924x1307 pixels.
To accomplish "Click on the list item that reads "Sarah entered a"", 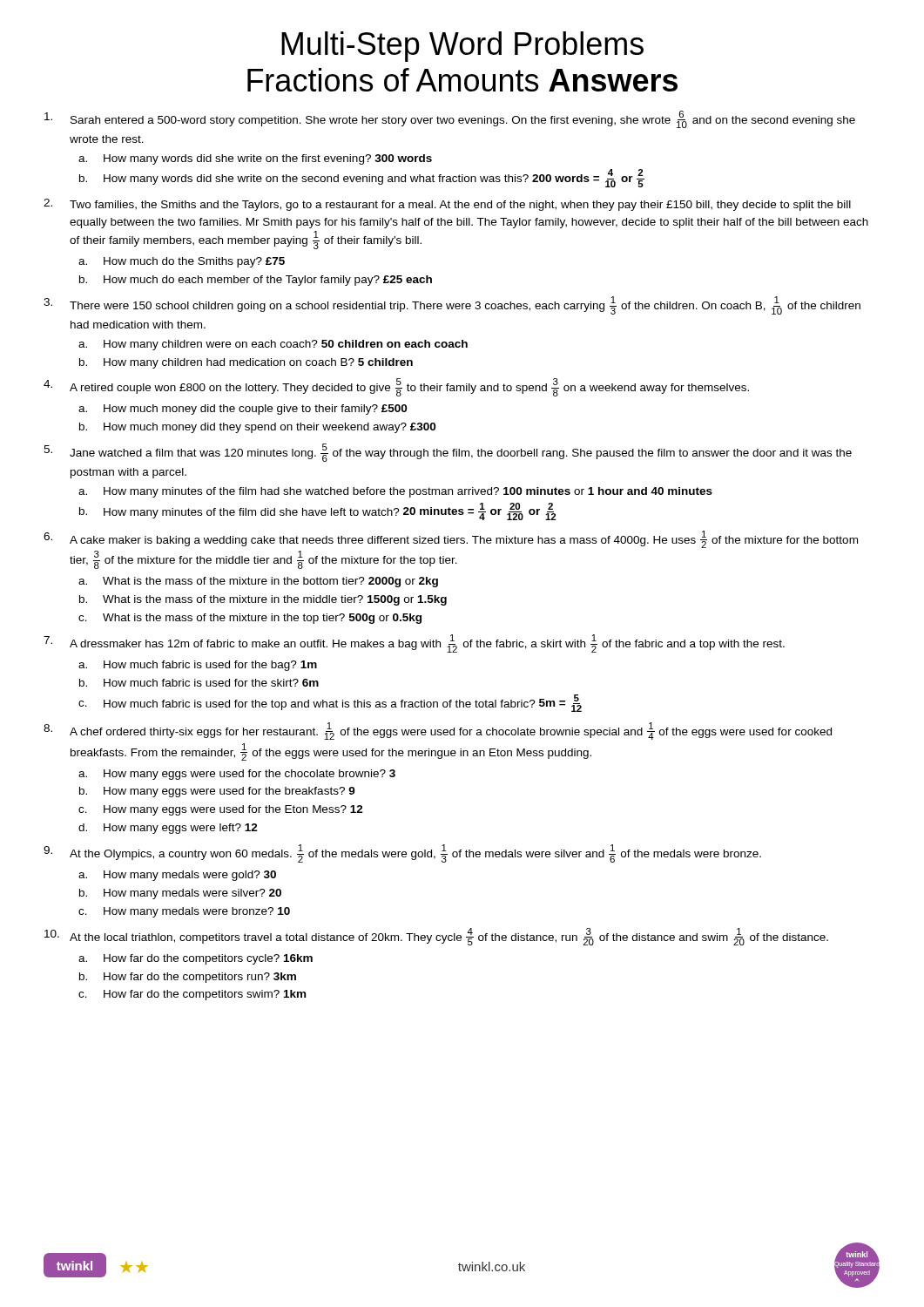I will [450, 119].
